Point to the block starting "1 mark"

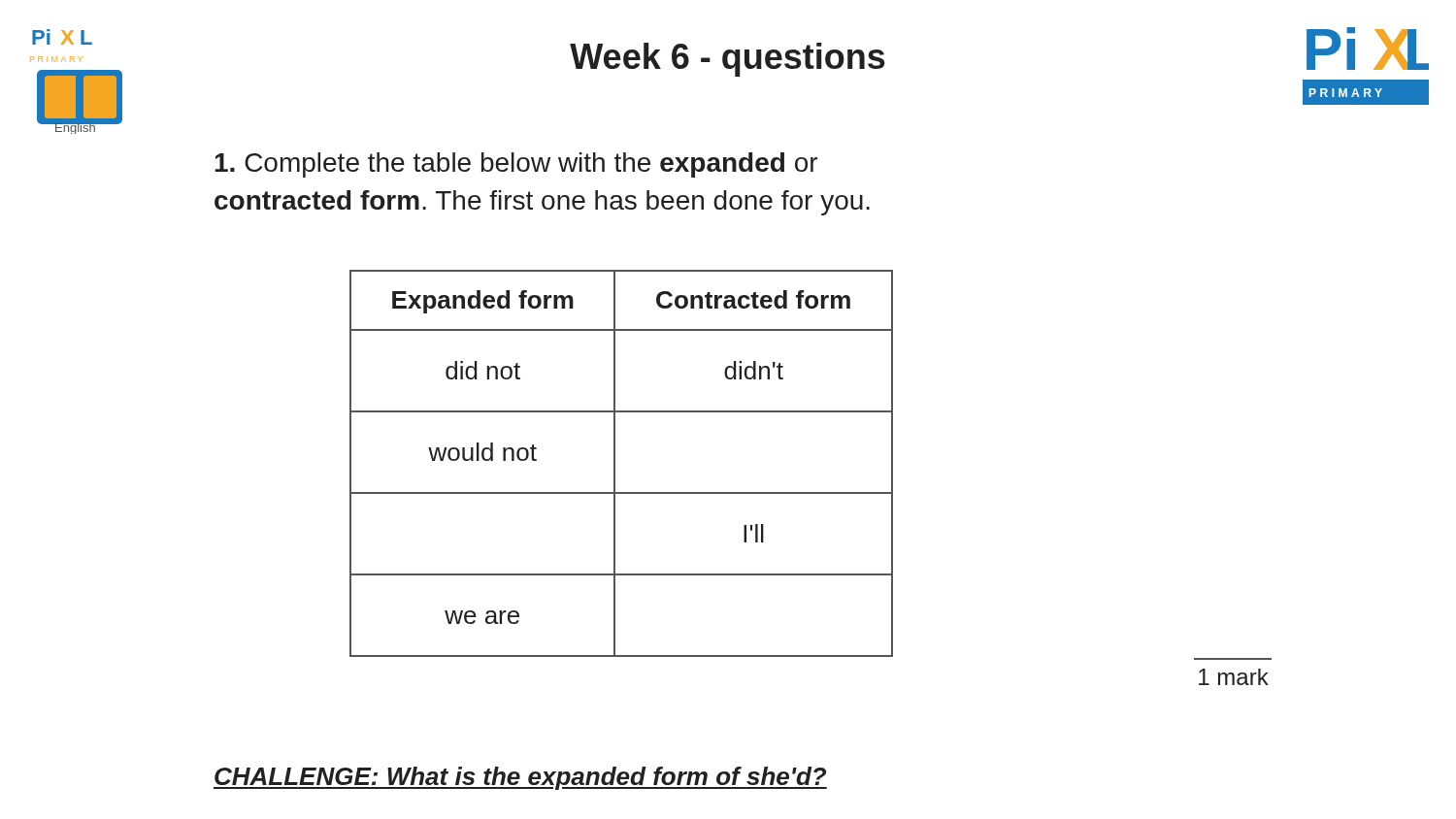1233,674
